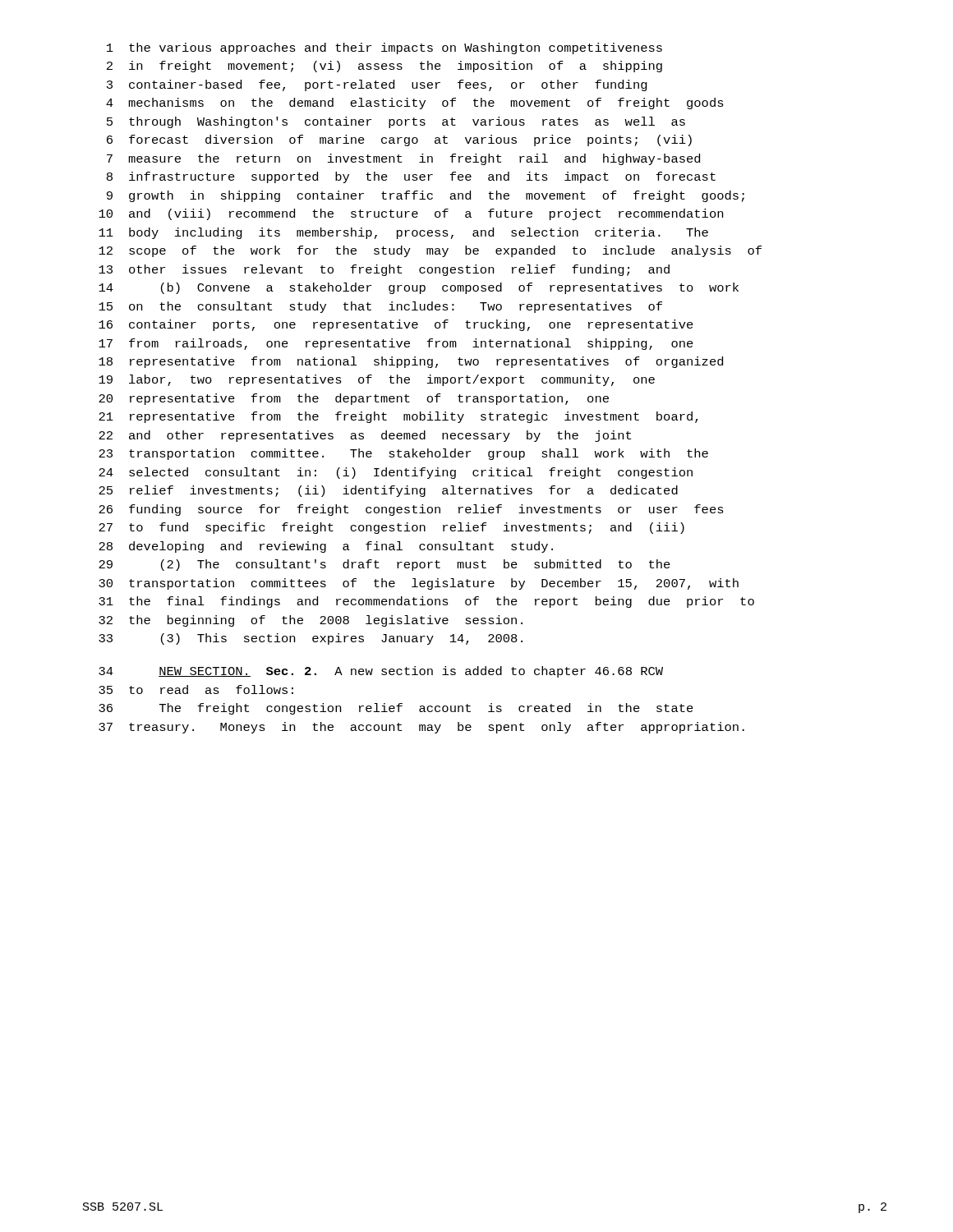
Task: Select the region starting "33 (3) This"
Action: (x=485, y=639)
